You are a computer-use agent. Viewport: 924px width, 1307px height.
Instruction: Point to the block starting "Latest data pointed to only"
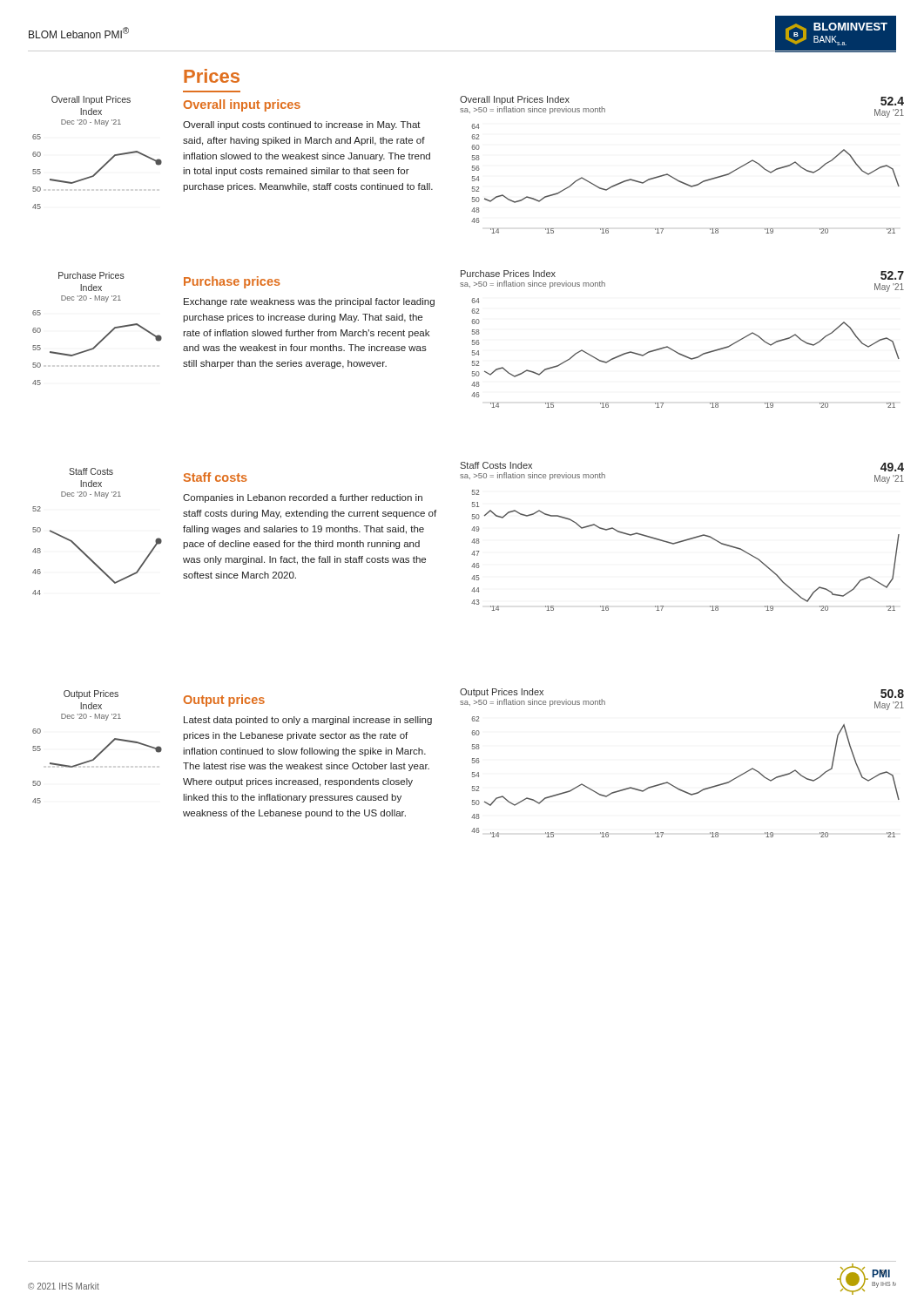(308, 766)
